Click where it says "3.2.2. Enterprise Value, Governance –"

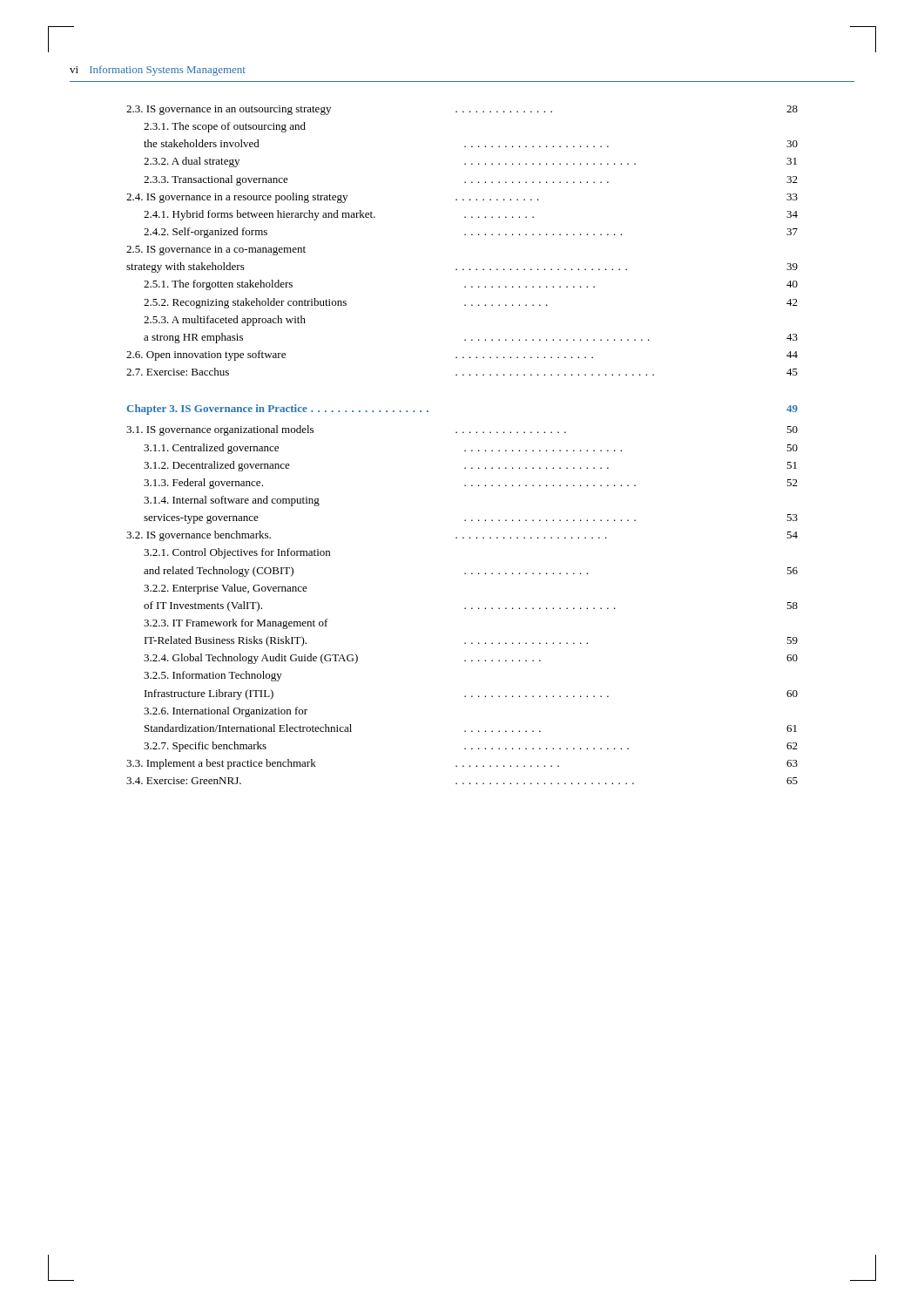[x=226, y=589]
